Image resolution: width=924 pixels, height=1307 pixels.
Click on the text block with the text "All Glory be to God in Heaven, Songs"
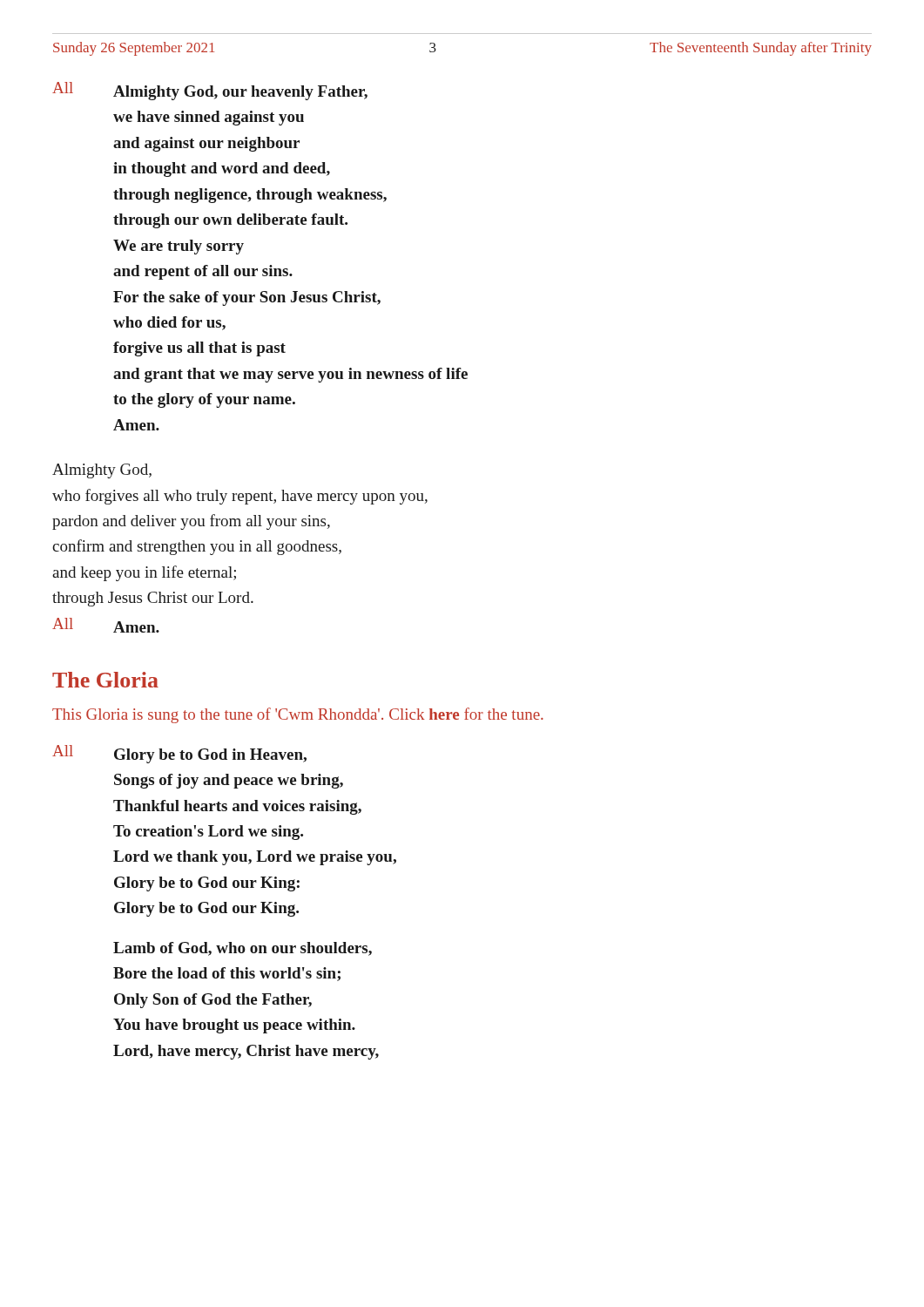tap(225, 902)
